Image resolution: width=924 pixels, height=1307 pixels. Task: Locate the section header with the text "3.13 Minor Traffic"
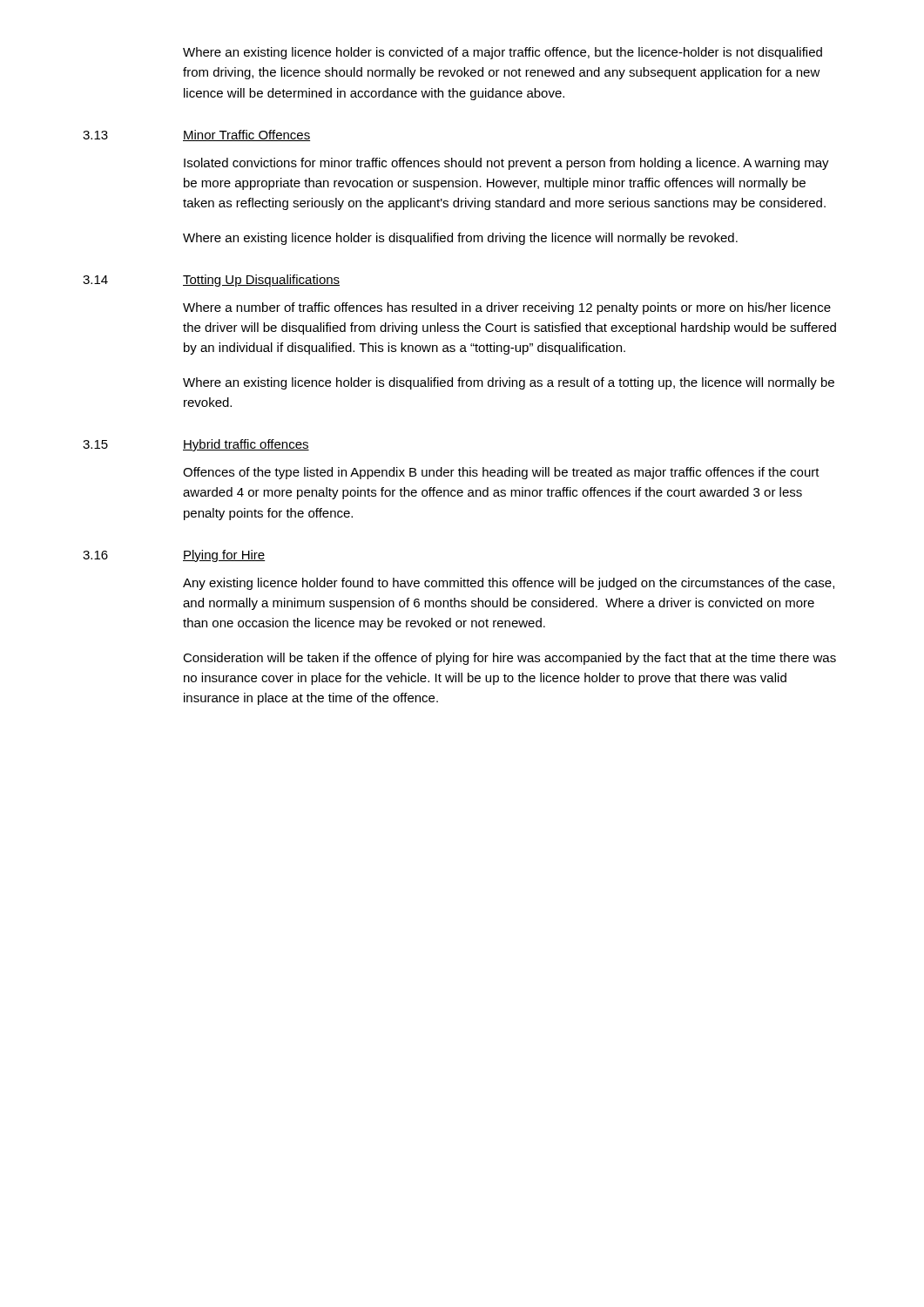pos(196,134)
